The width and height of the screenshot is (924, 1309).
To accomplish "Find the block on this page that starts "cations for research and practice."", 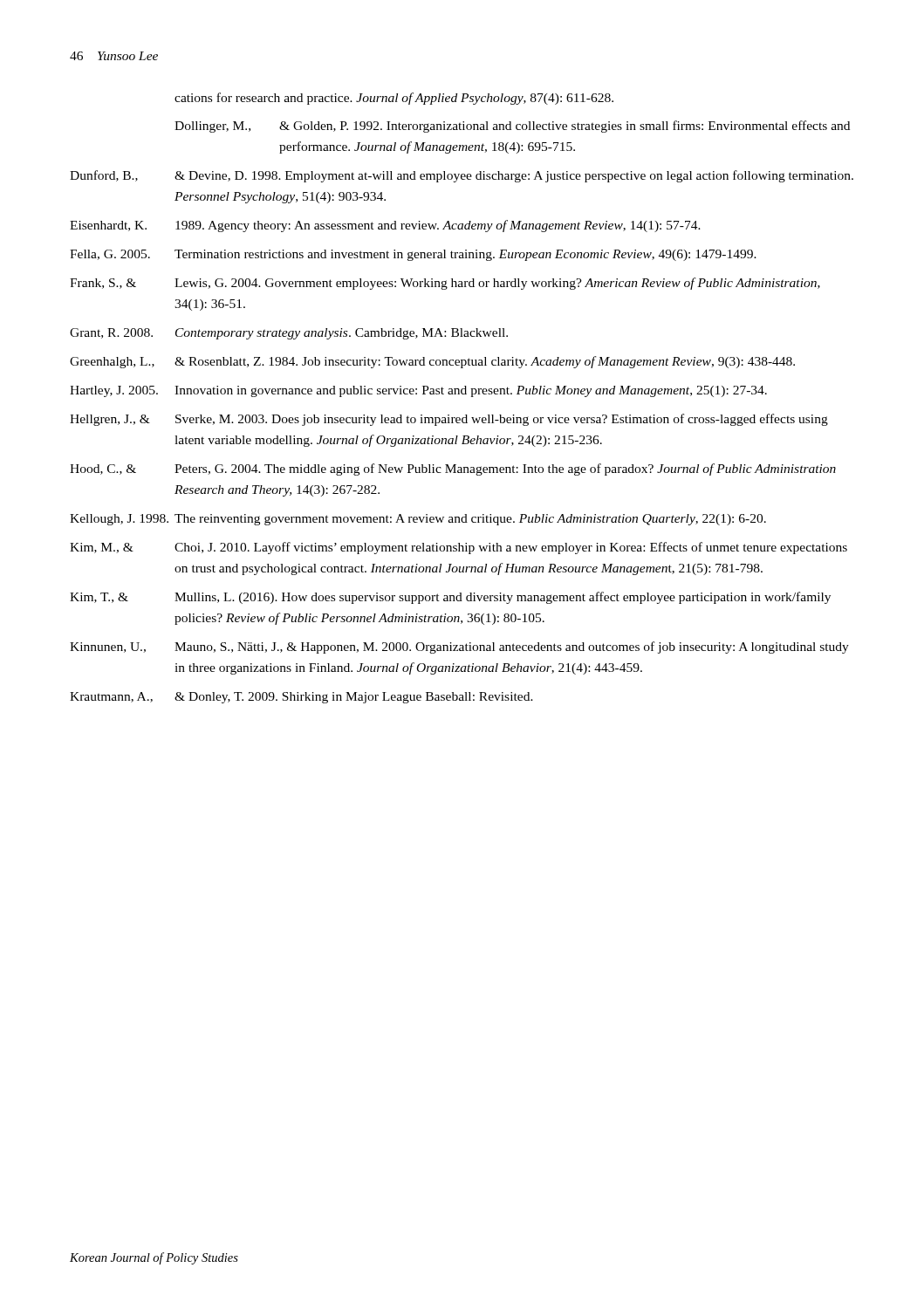I will click(394, 97).
